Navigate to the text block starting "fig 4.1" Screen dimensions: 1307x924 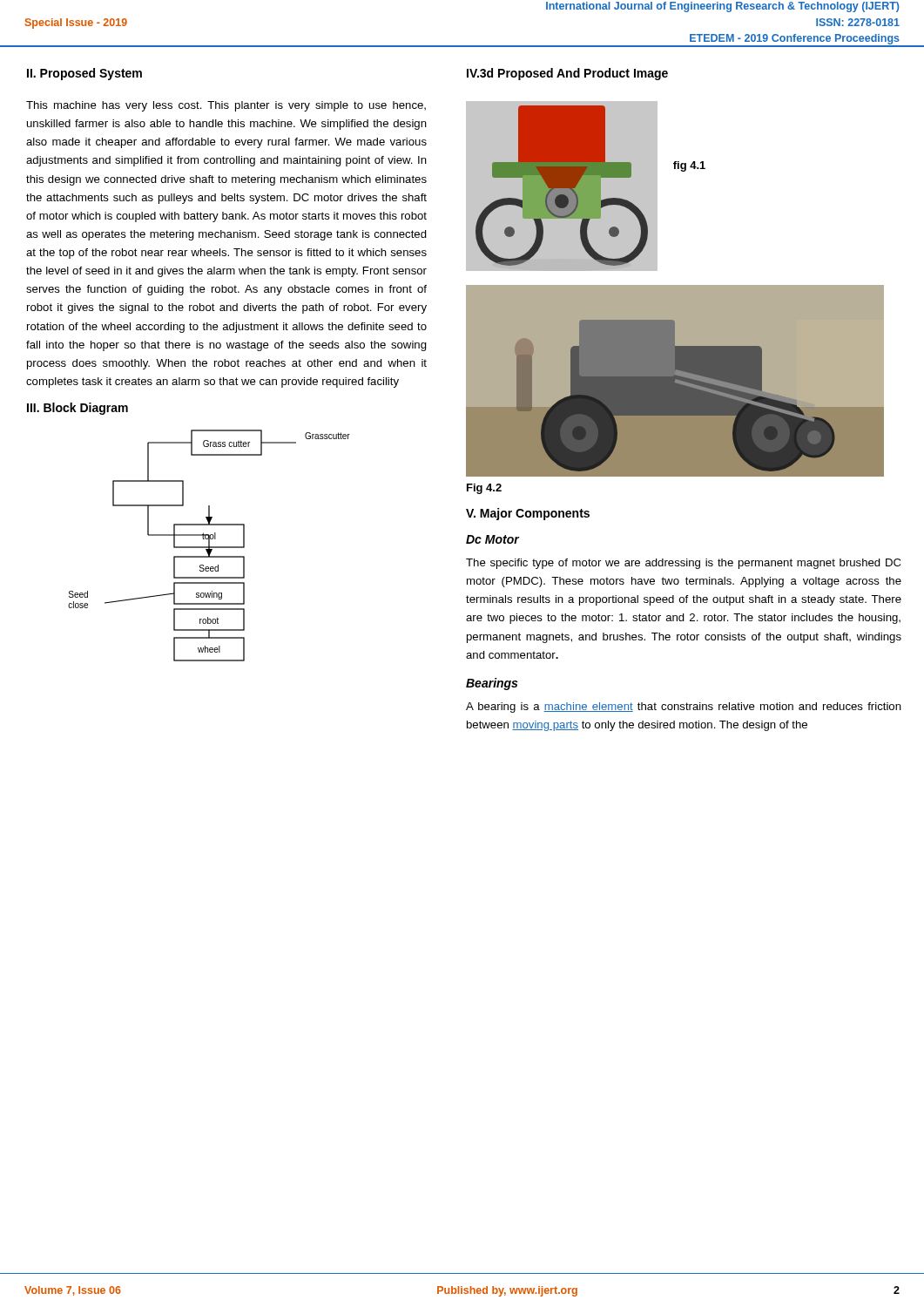[x=689, y=165]
